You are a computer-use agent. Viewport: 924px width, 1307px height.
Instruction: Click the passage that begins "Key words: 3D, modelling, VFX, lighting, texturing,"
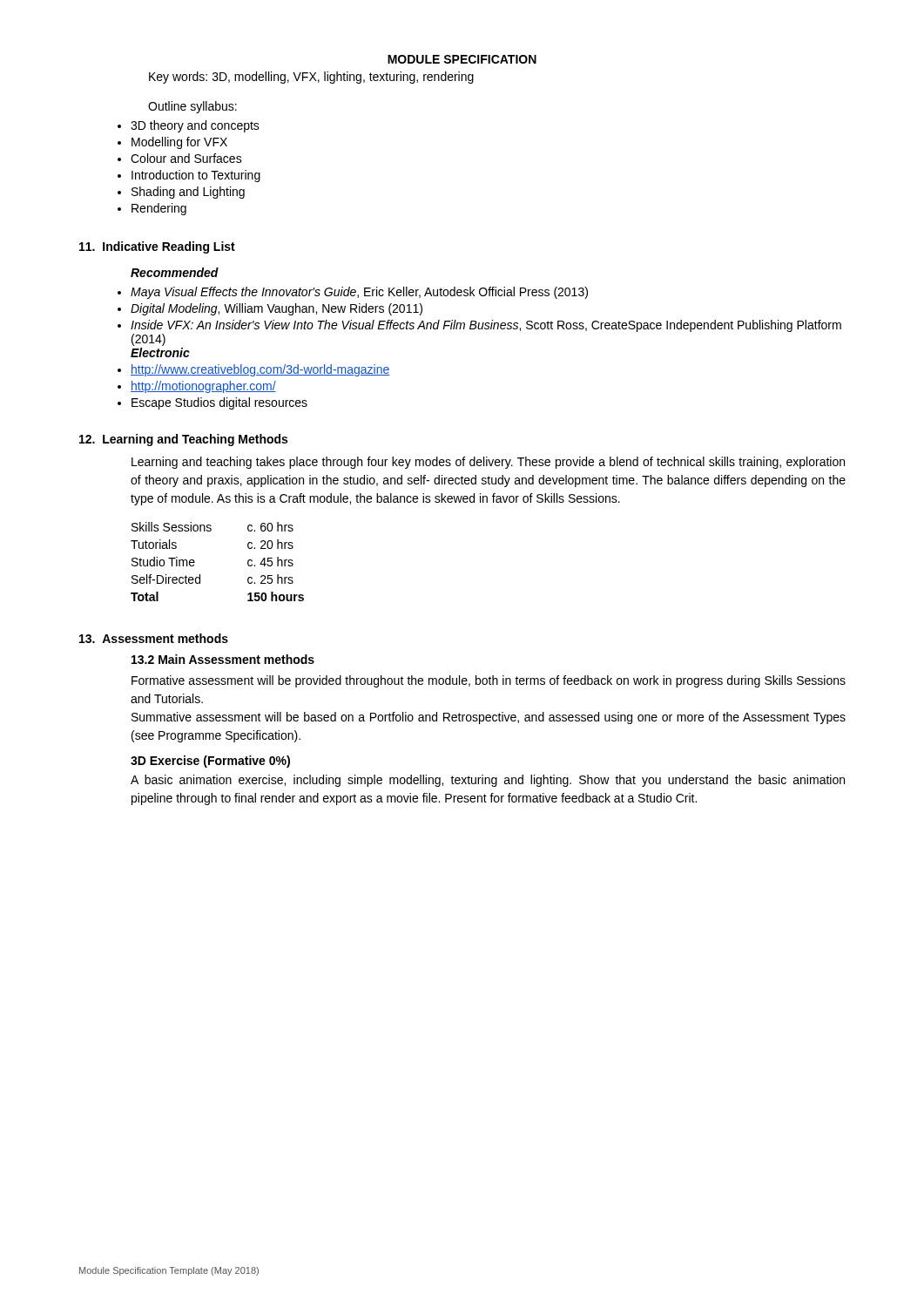click(311, 77)
